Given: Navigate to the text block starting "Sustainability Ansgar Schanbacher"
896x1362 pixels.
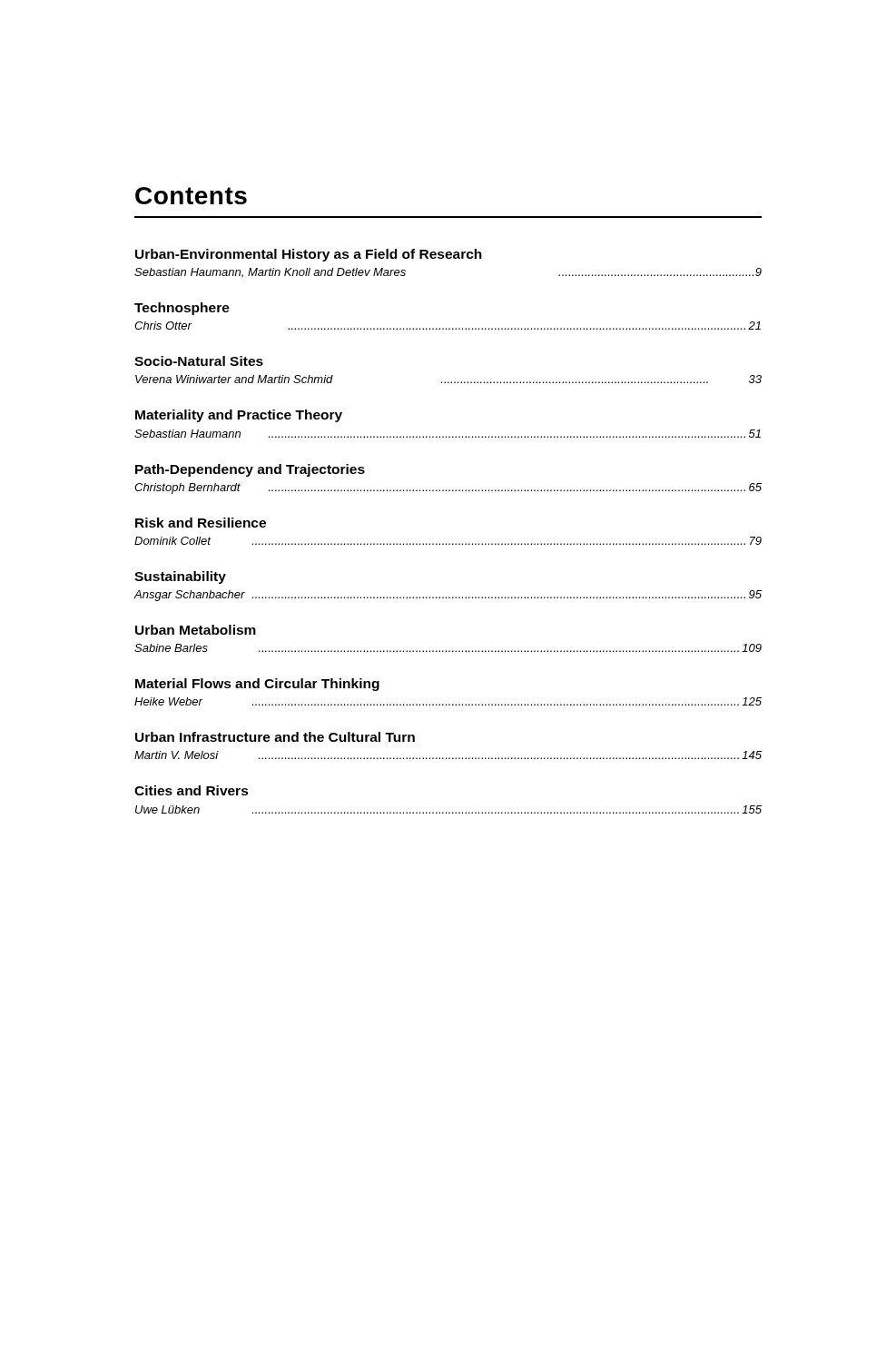Looking at the screenshot, I should (180, 577).
